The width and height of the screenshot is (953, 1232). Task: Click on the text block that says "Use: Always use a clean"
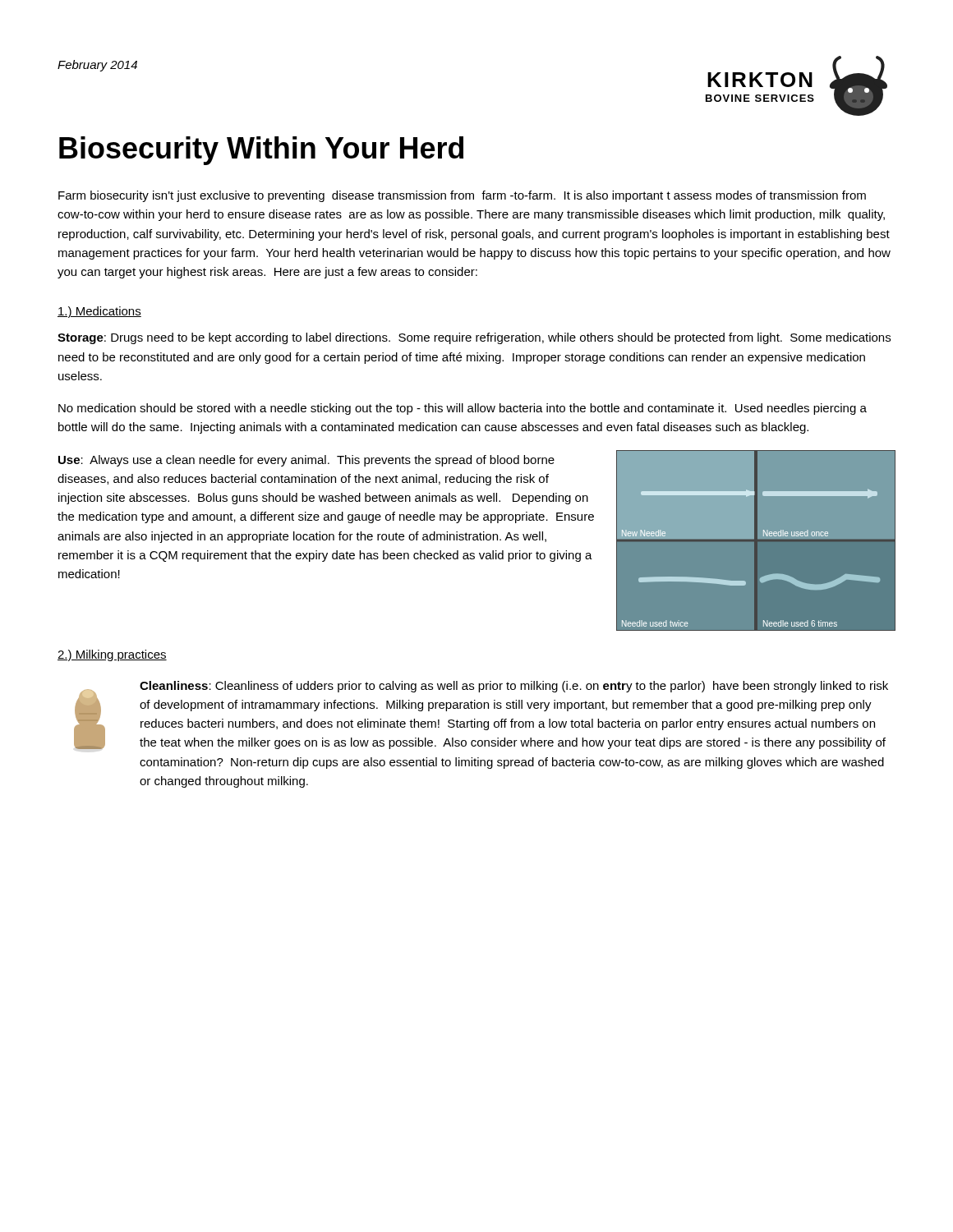pos(326,516)
